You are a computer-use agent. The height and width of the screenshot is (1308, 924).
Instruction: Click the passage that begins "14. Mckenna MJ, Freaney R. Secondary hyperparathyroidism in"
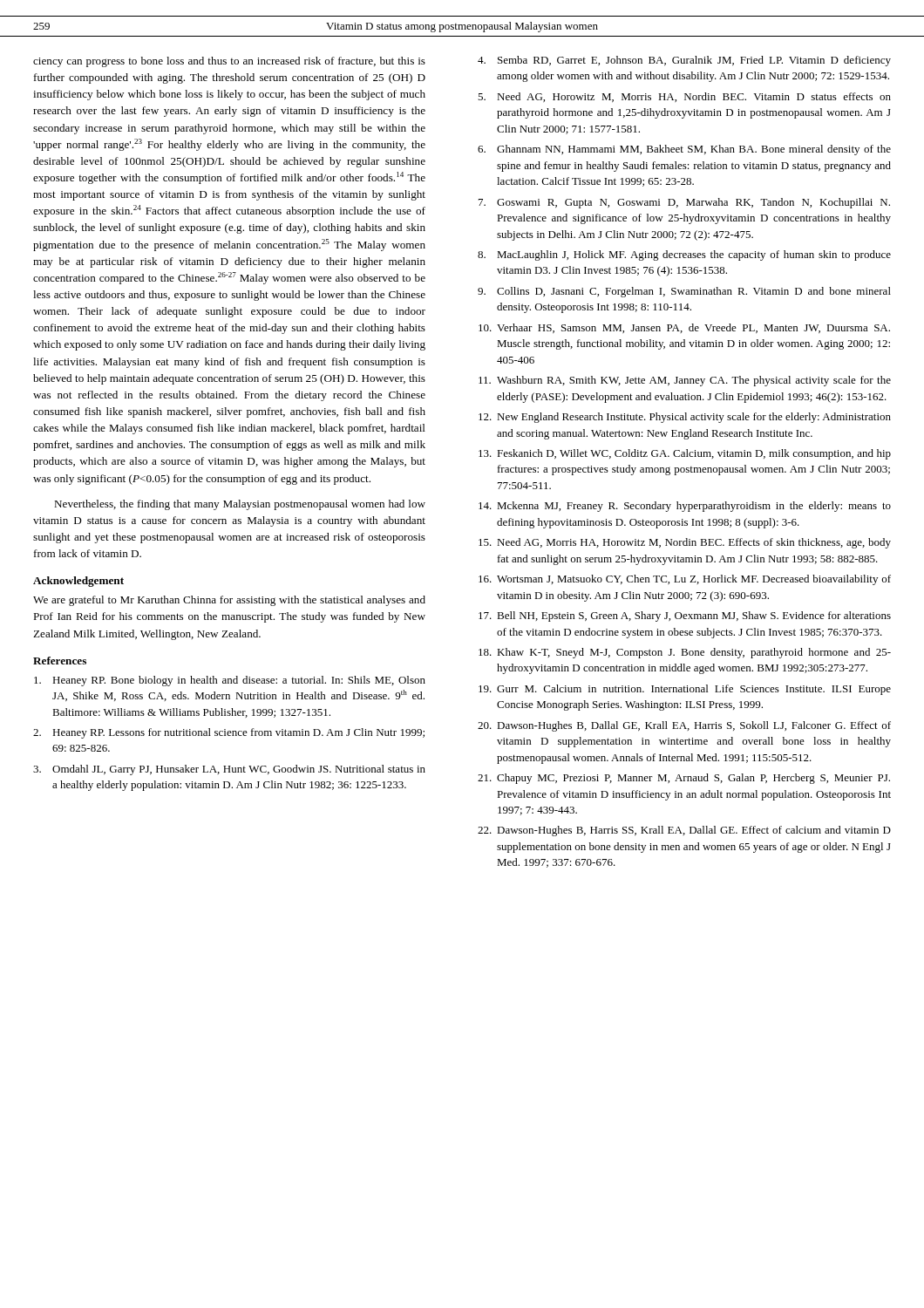click(684, 514)
